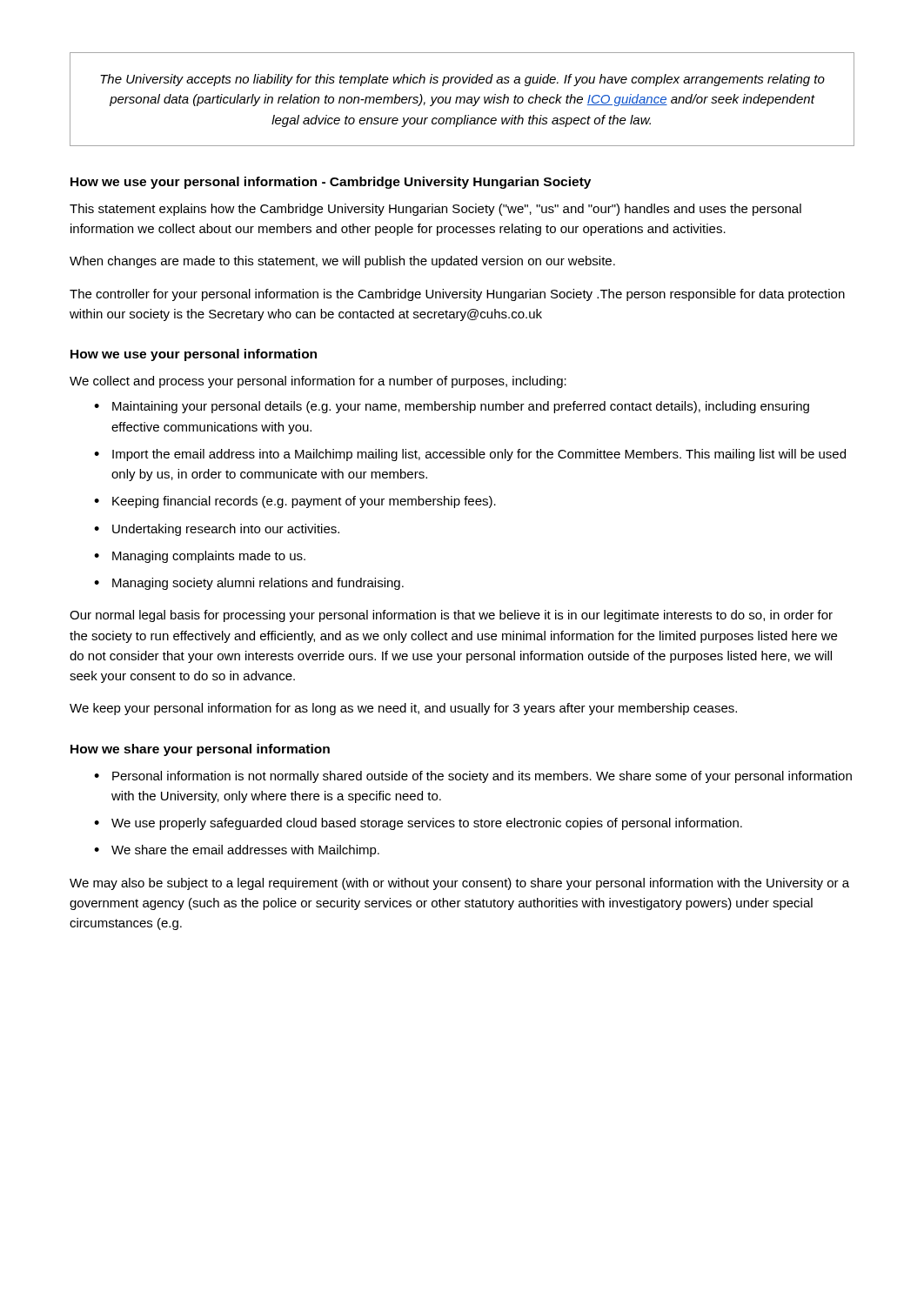Where is the passage that starts "• Managing society alumni"?

(249, 583)
